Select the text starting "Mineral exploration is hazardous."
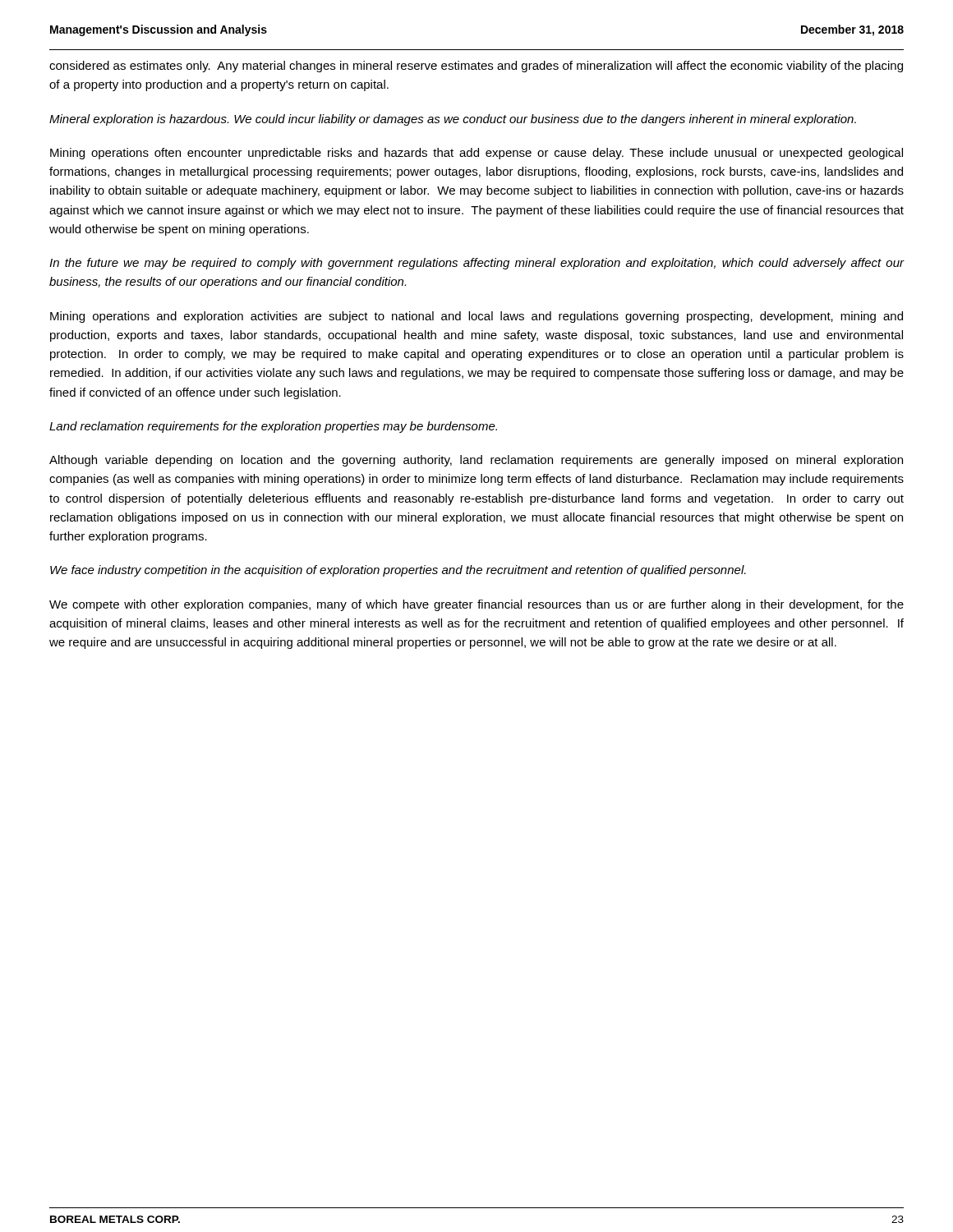 [453, 118]
